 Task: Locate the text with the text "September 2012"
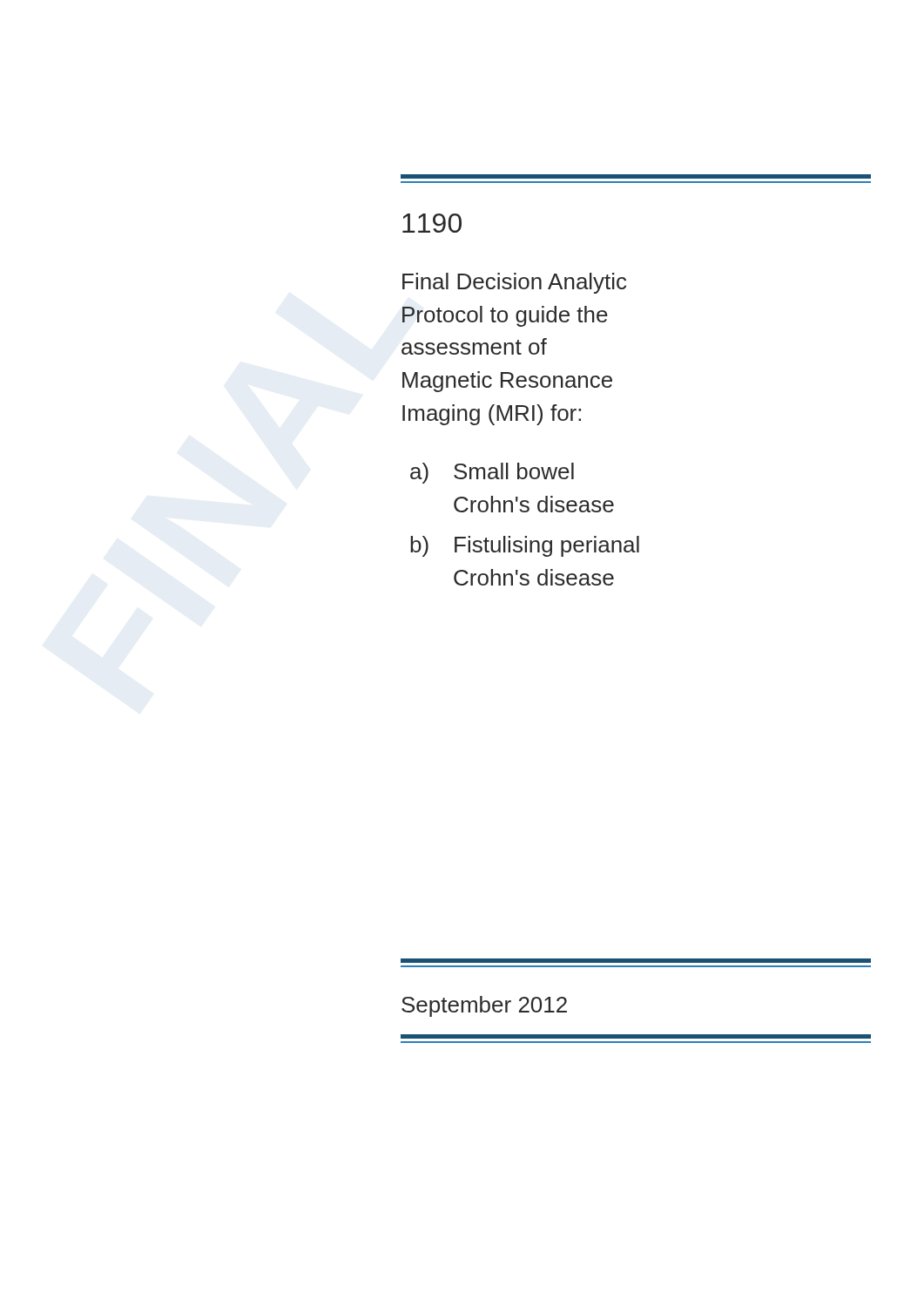[x=484, y=1006]
